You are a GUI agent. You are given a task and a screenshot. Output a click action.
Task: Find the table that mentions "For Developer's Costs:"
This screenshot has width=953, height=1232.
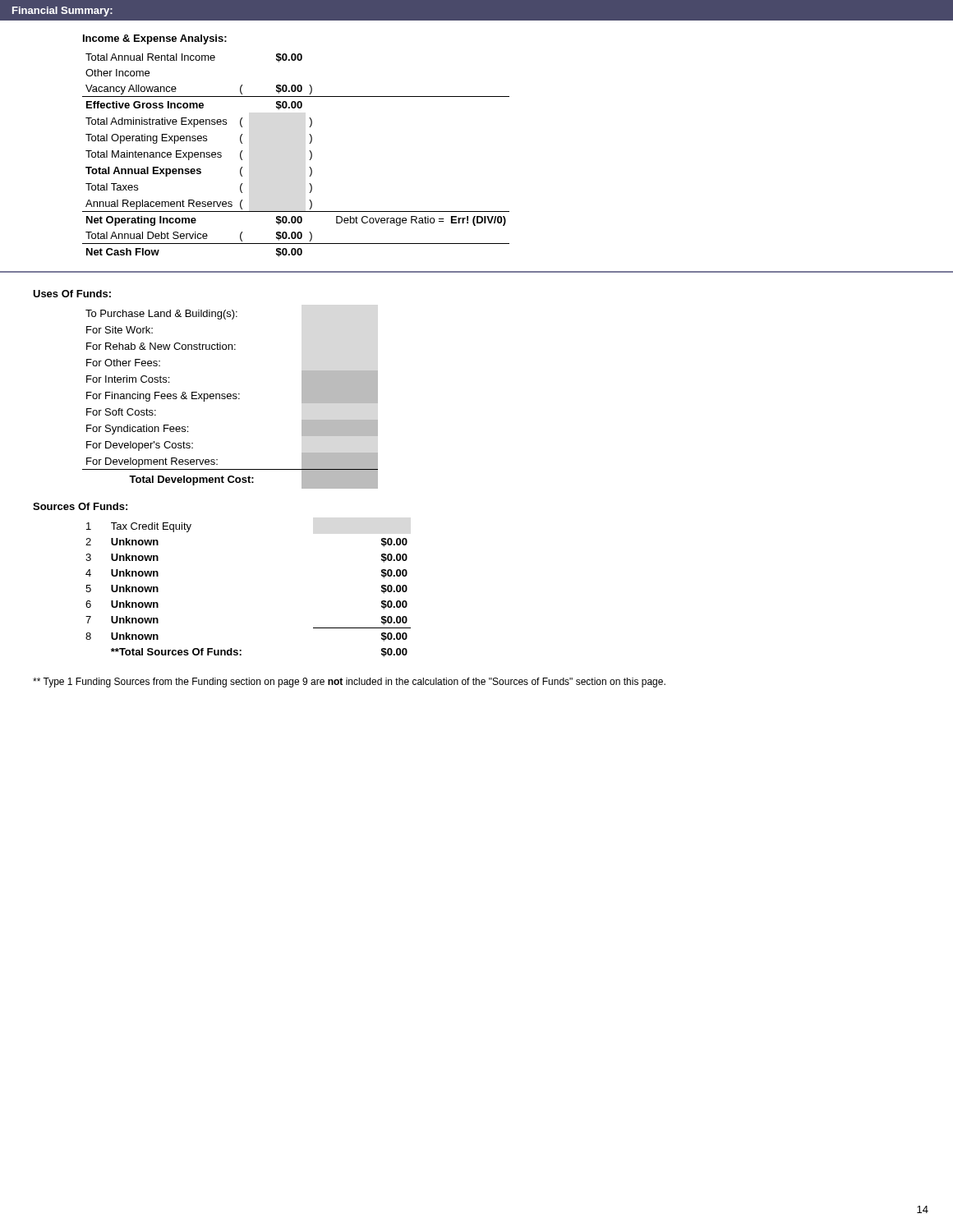476,397
